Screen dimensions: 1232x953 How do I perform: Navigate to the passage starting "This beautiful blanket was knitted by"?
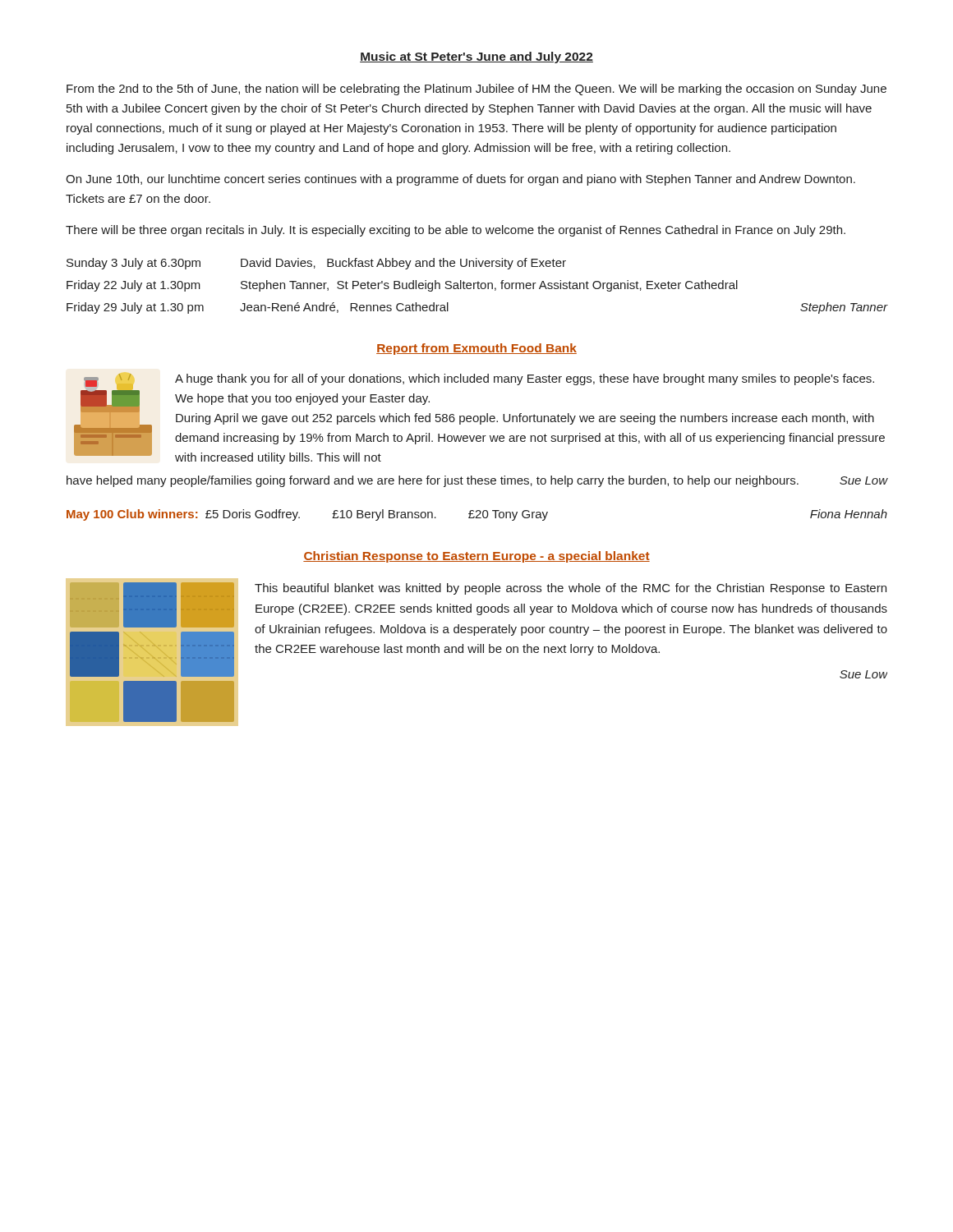571,633
